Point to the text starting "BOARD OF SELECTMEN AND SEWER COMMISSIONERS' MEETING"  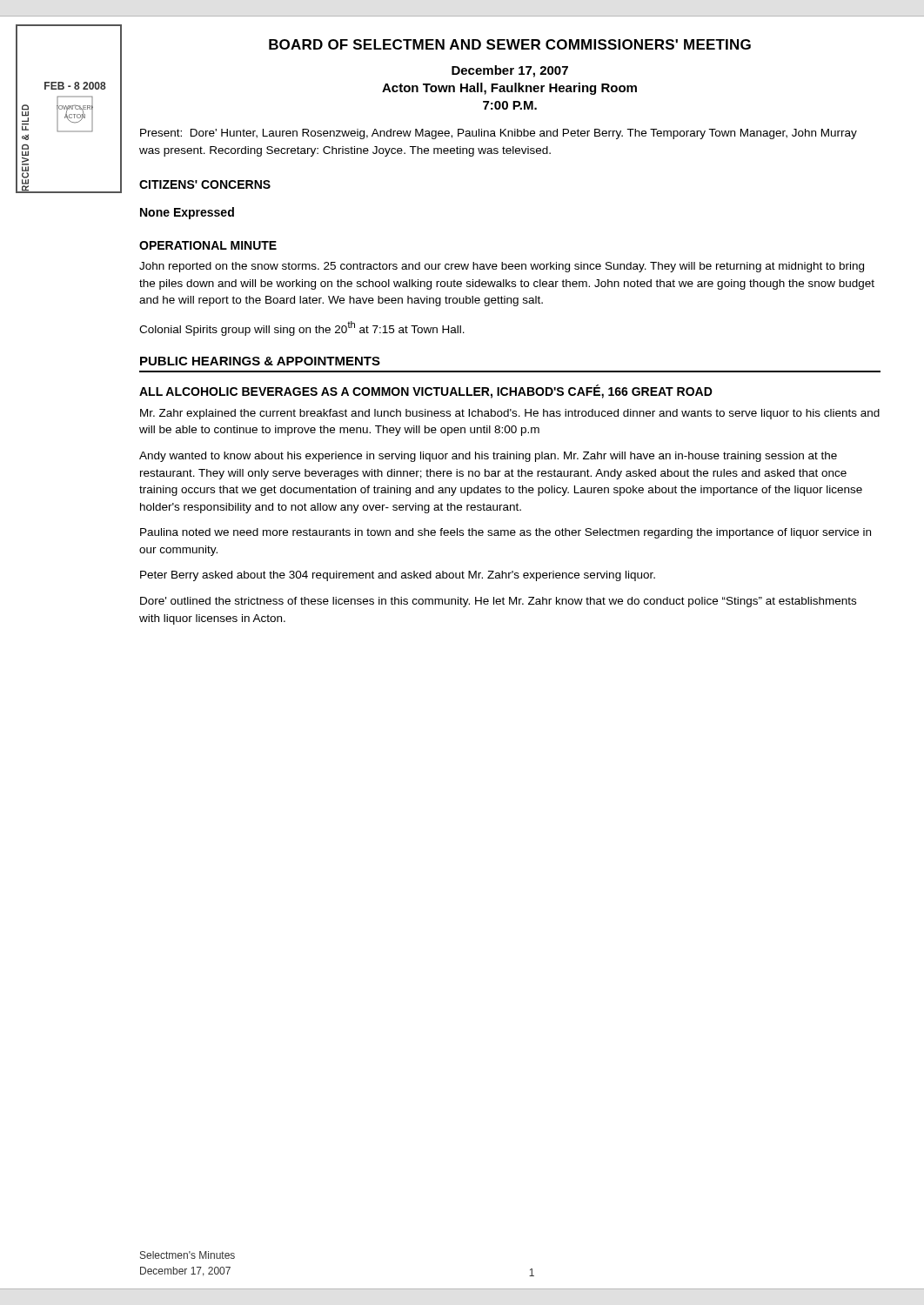coord(510,45)
